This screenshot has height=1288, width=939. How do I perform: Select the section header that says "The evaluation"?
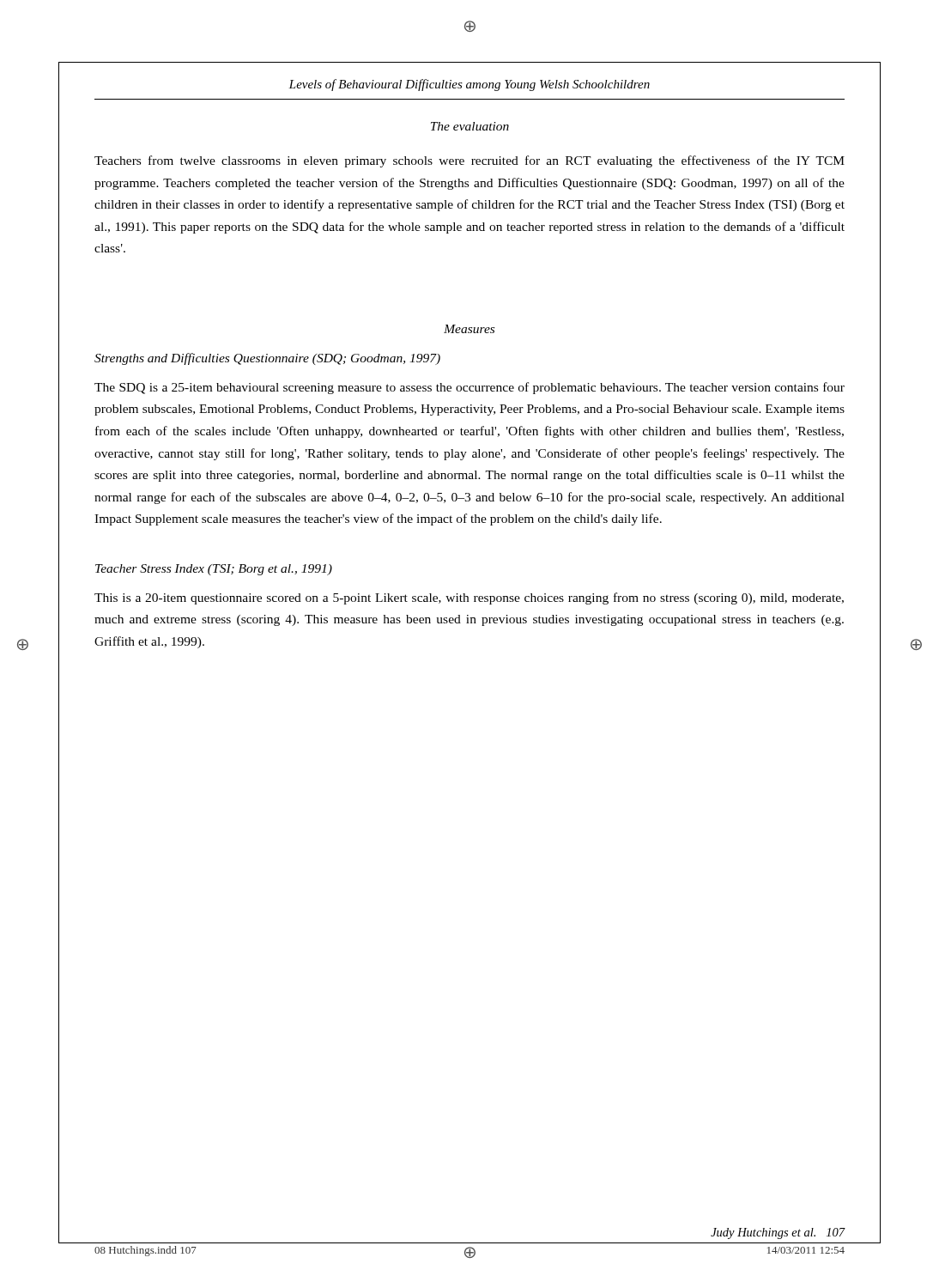click(470, 126)
